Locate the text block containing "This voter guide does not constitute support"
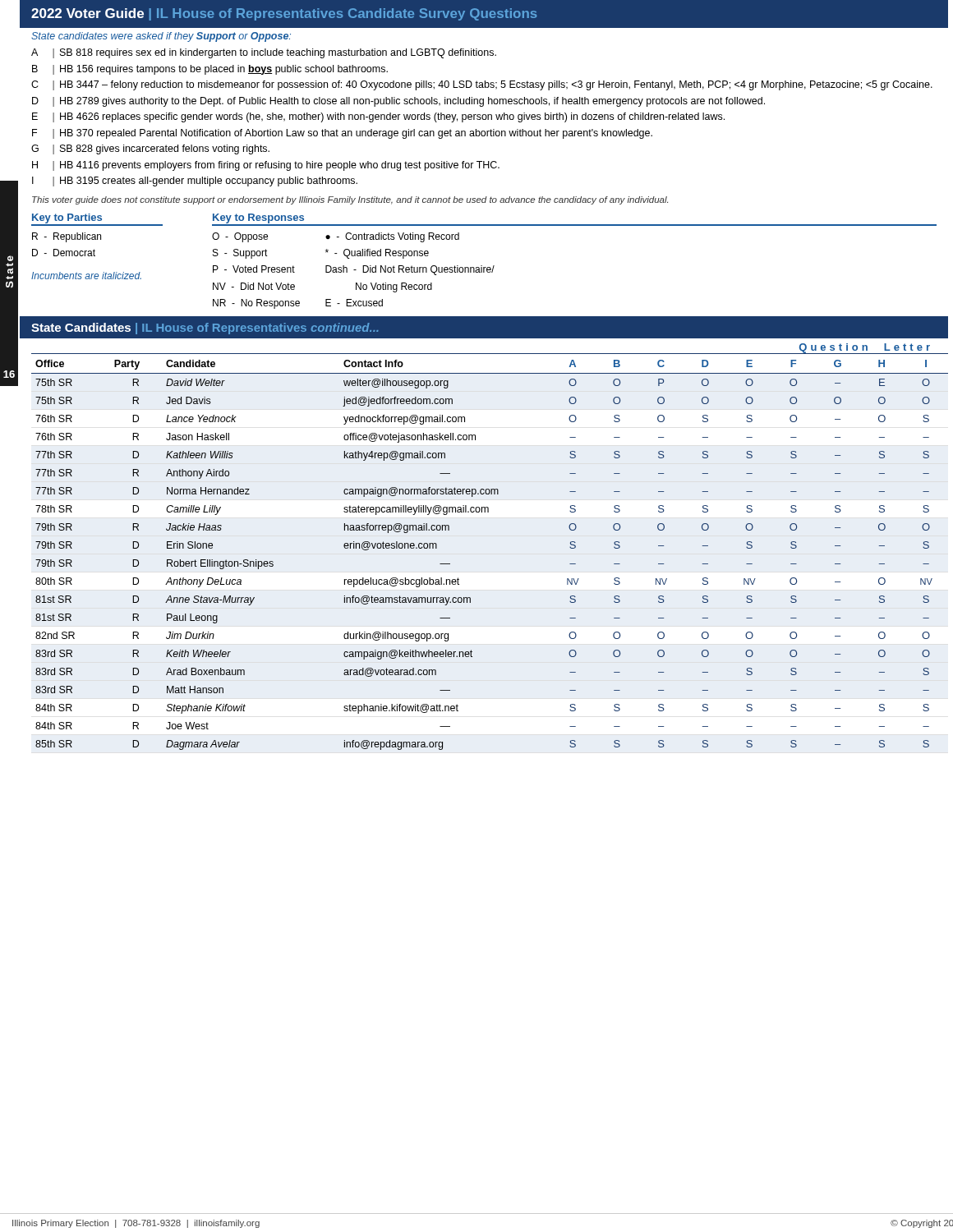 [x=350, y=199]
